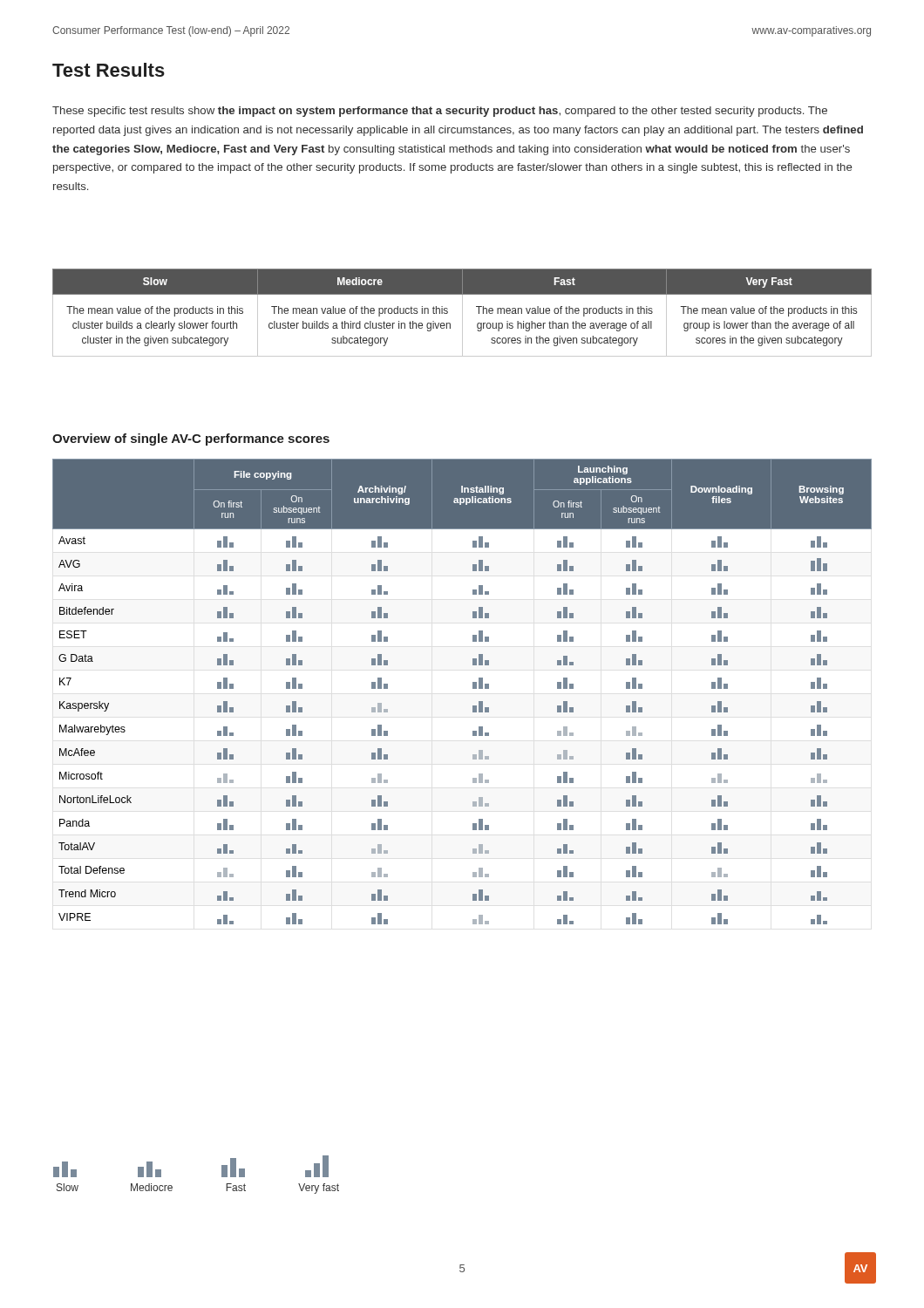
Task: Locate the table with the text "The mean value of the"
Action: pyautogui.click(x=462, y=313)
